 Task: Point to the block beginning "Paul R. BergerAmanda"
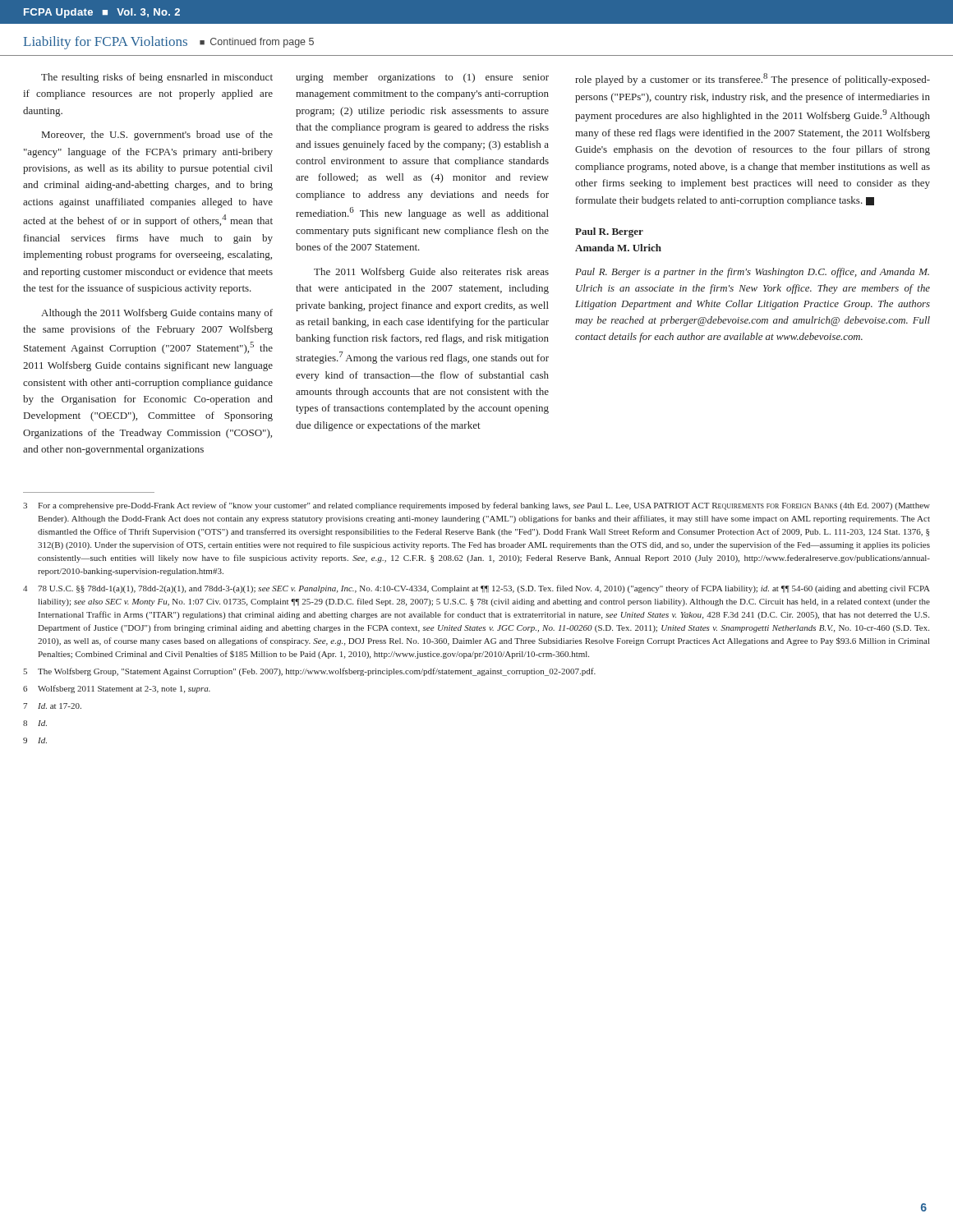click(609, 232)
